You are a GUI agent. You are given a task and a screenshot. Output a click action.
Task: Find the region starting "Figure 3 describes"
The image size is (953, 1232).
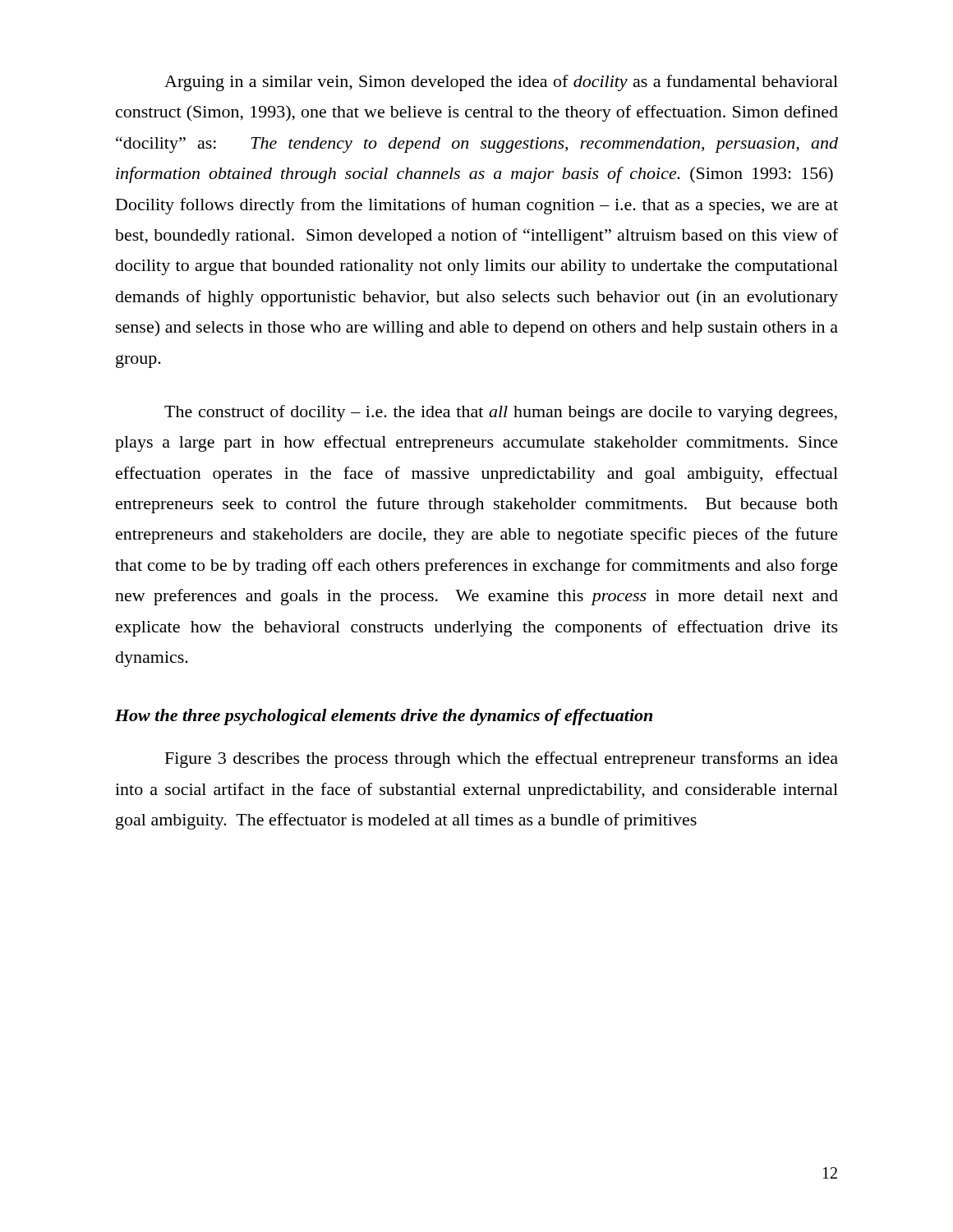point(476,789)
